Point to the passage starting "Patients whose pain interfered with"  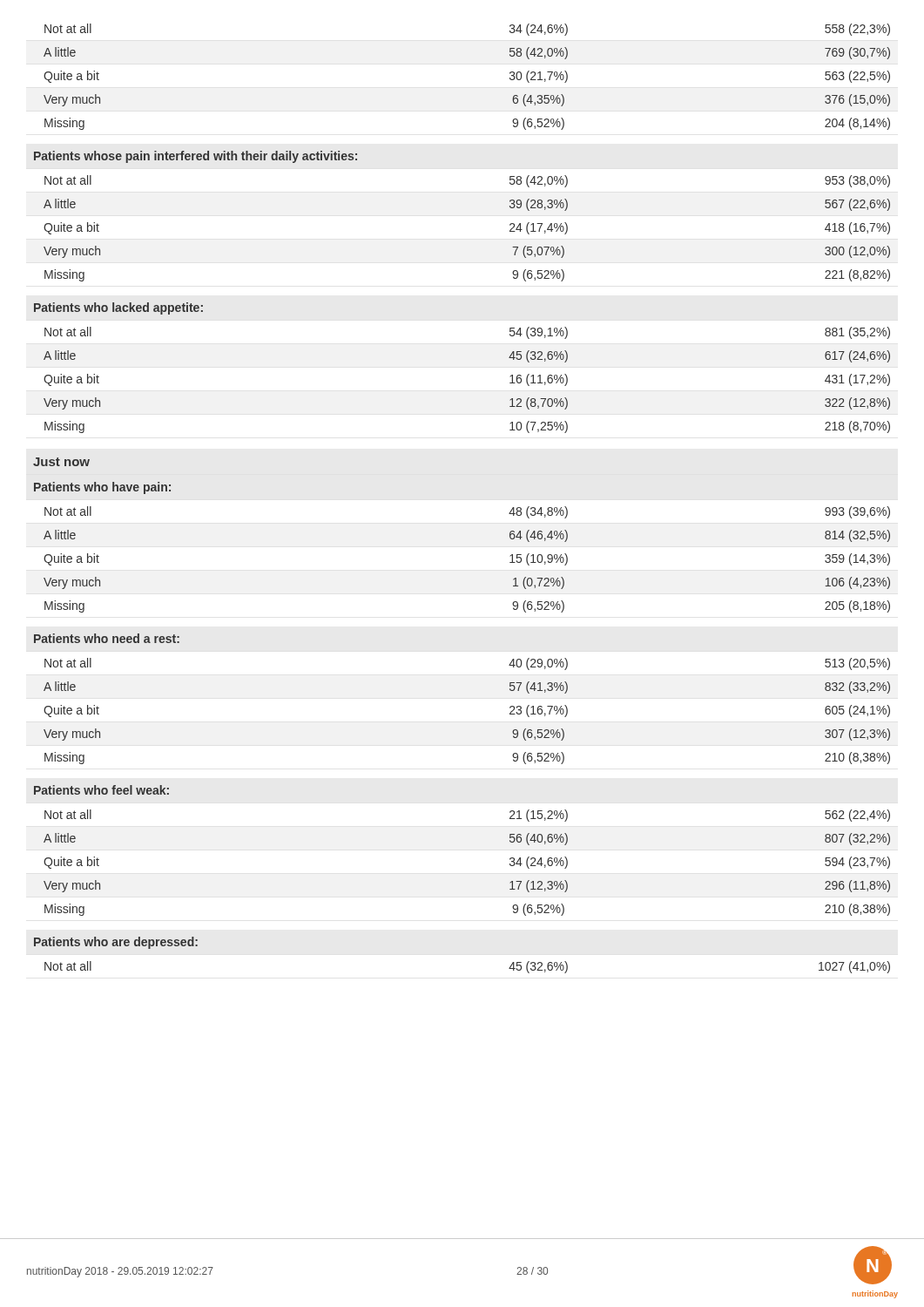click(221, 156)
